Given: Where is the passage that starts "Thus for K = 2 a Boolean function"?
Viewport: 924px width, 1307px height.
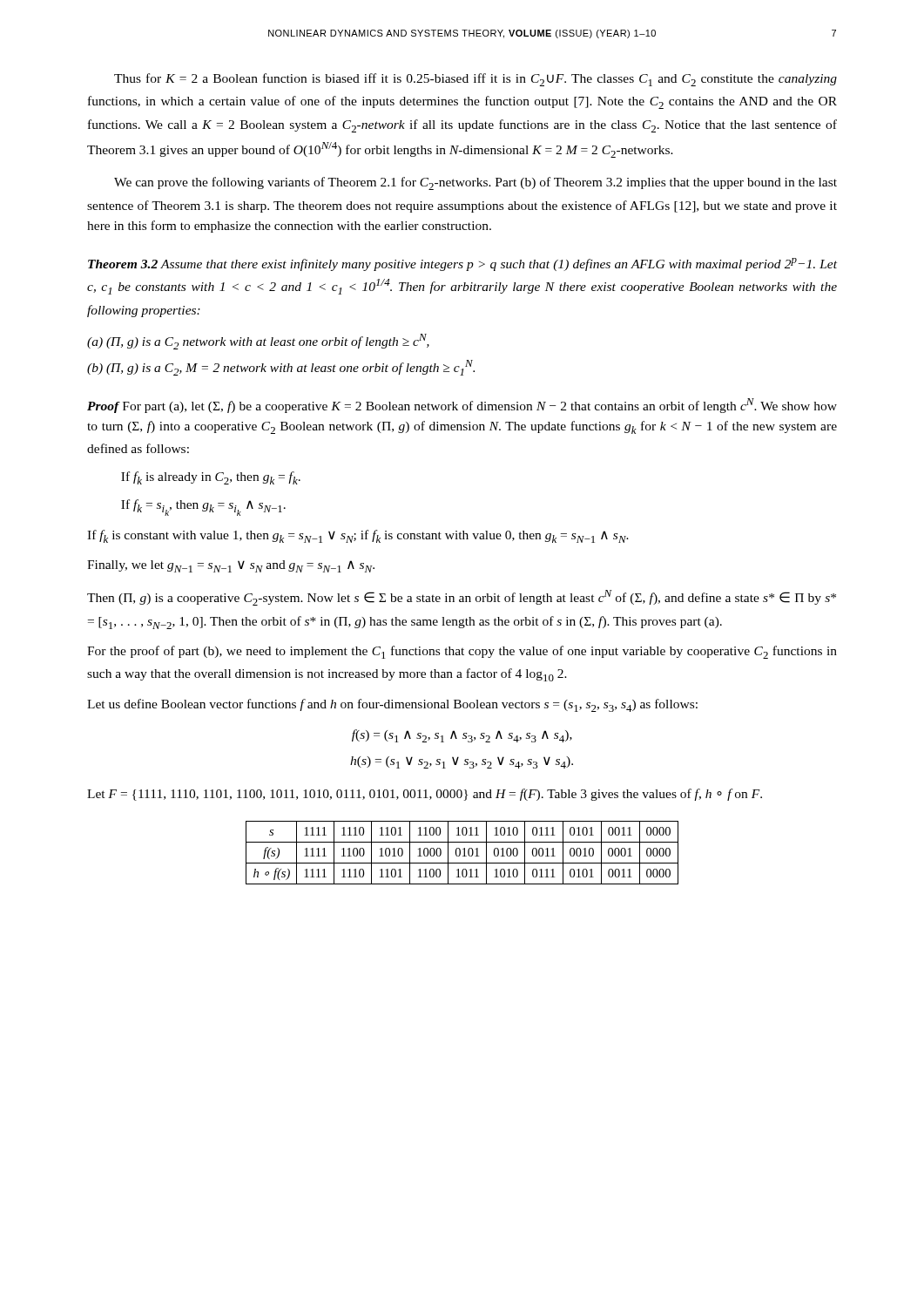Looking at the screenshot, I should point(462,115).
